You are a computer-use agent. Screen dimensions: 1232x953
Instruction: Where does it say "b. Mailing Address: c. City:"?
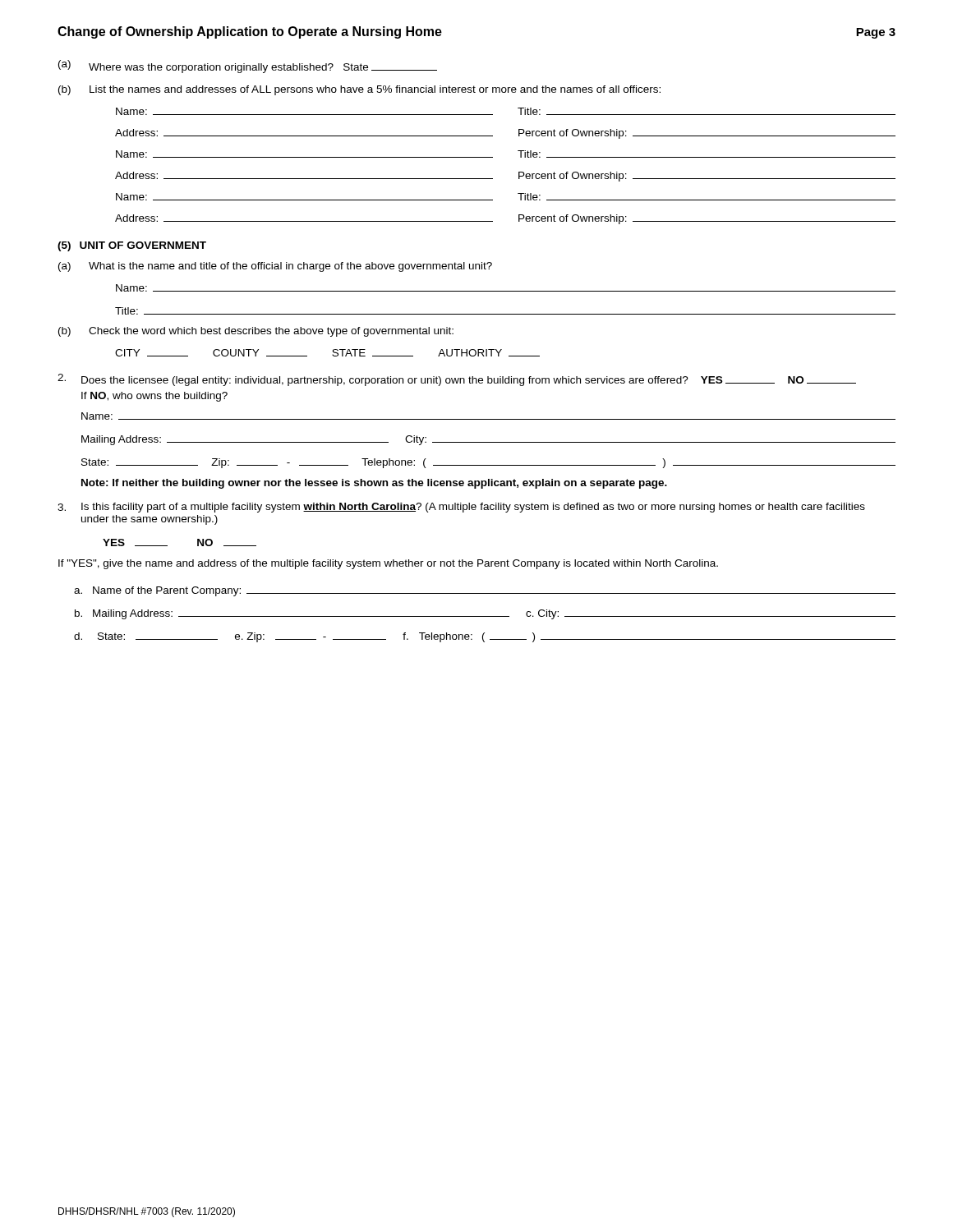pyautogui.click(x=485, y=612)
